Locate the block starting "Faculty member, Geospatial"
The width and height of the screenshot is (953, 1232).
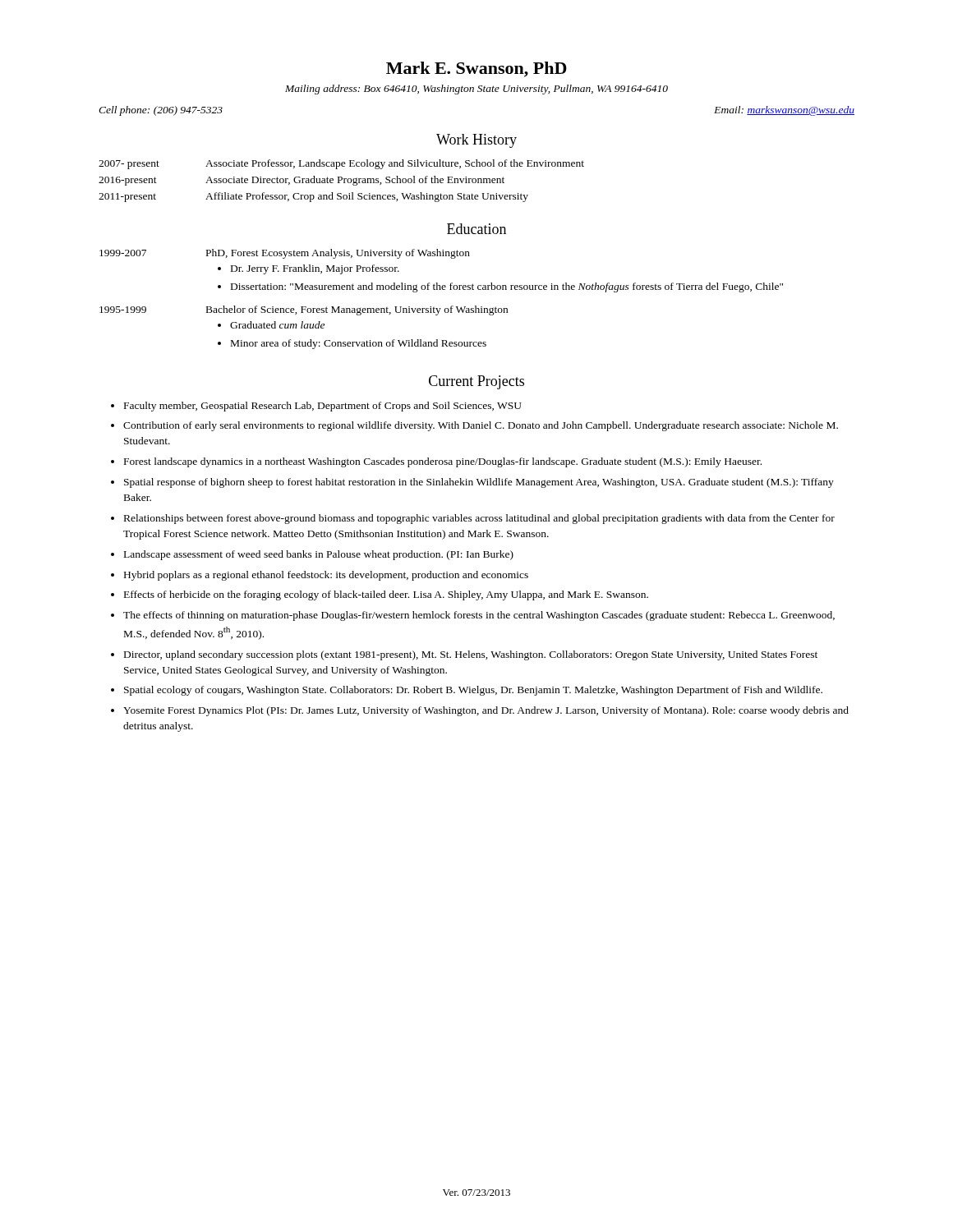point(322,405)
